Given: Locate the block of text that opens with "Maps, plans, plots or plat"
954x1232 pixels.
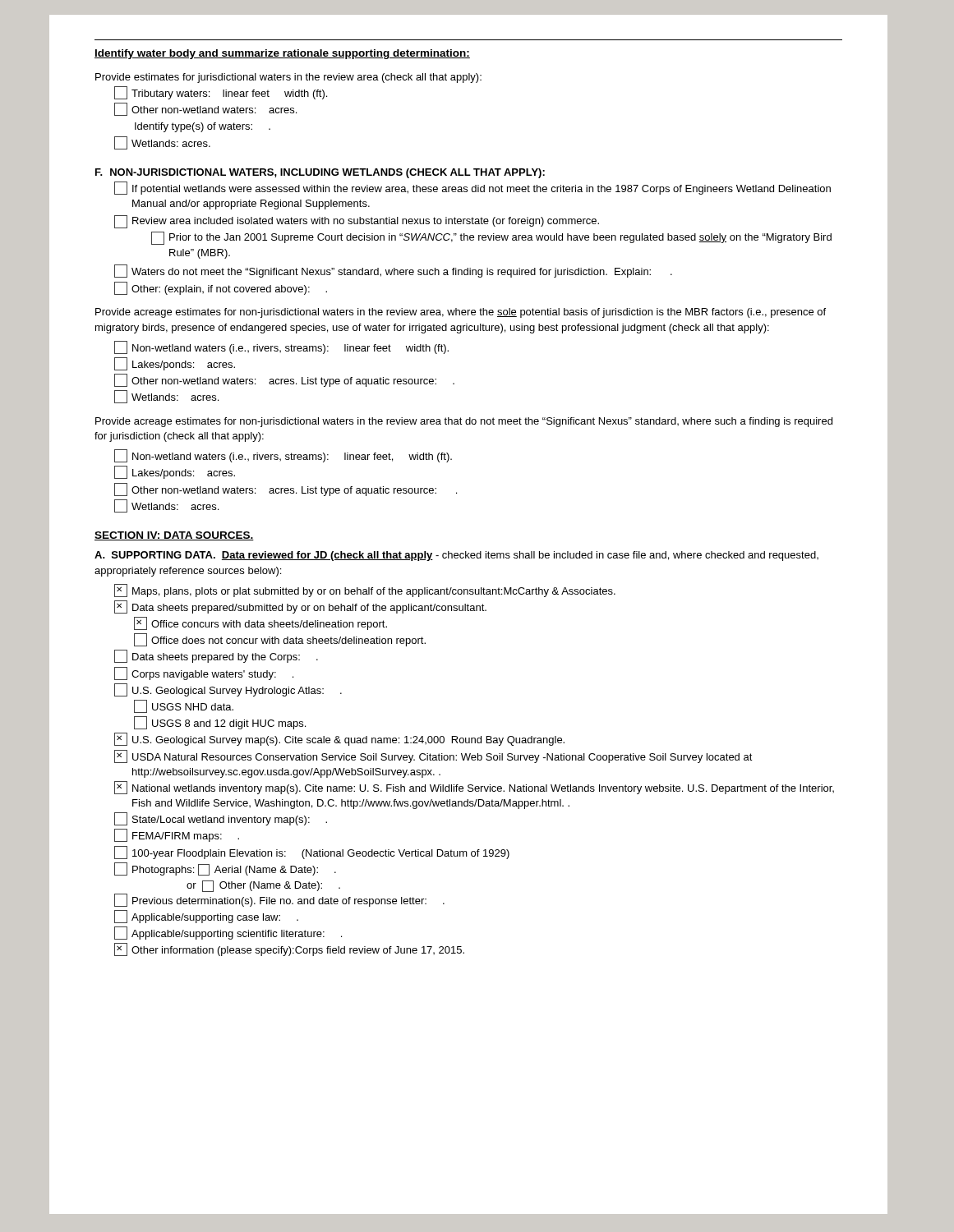Looking at the screenshot, I should pyautogui.click(x=365, y=591).
